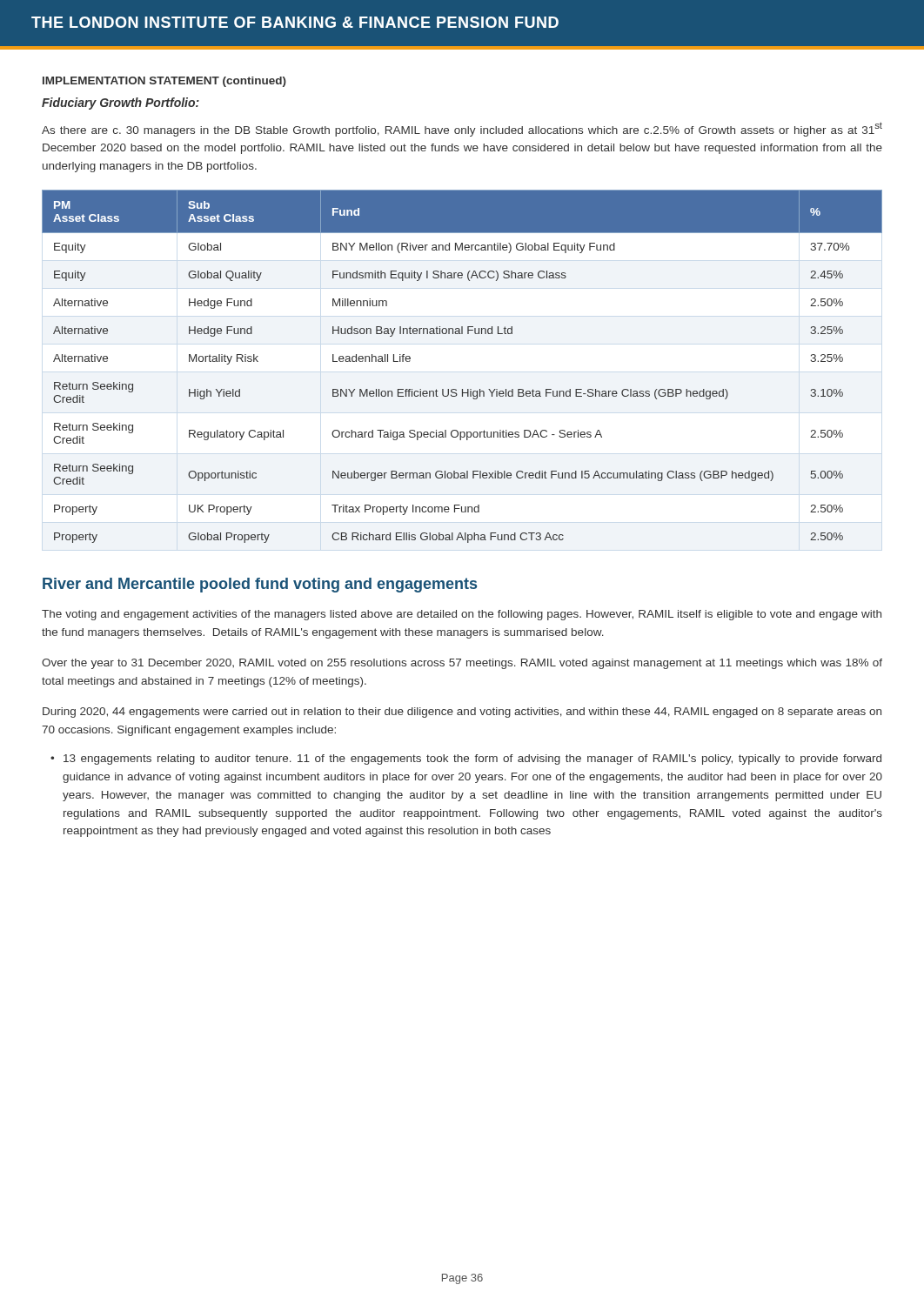This screenshot has width=924, height=1305.
Task: Point to the block starting "During 2020, 44 engagements were carried out"
Action: click(462, 720)
